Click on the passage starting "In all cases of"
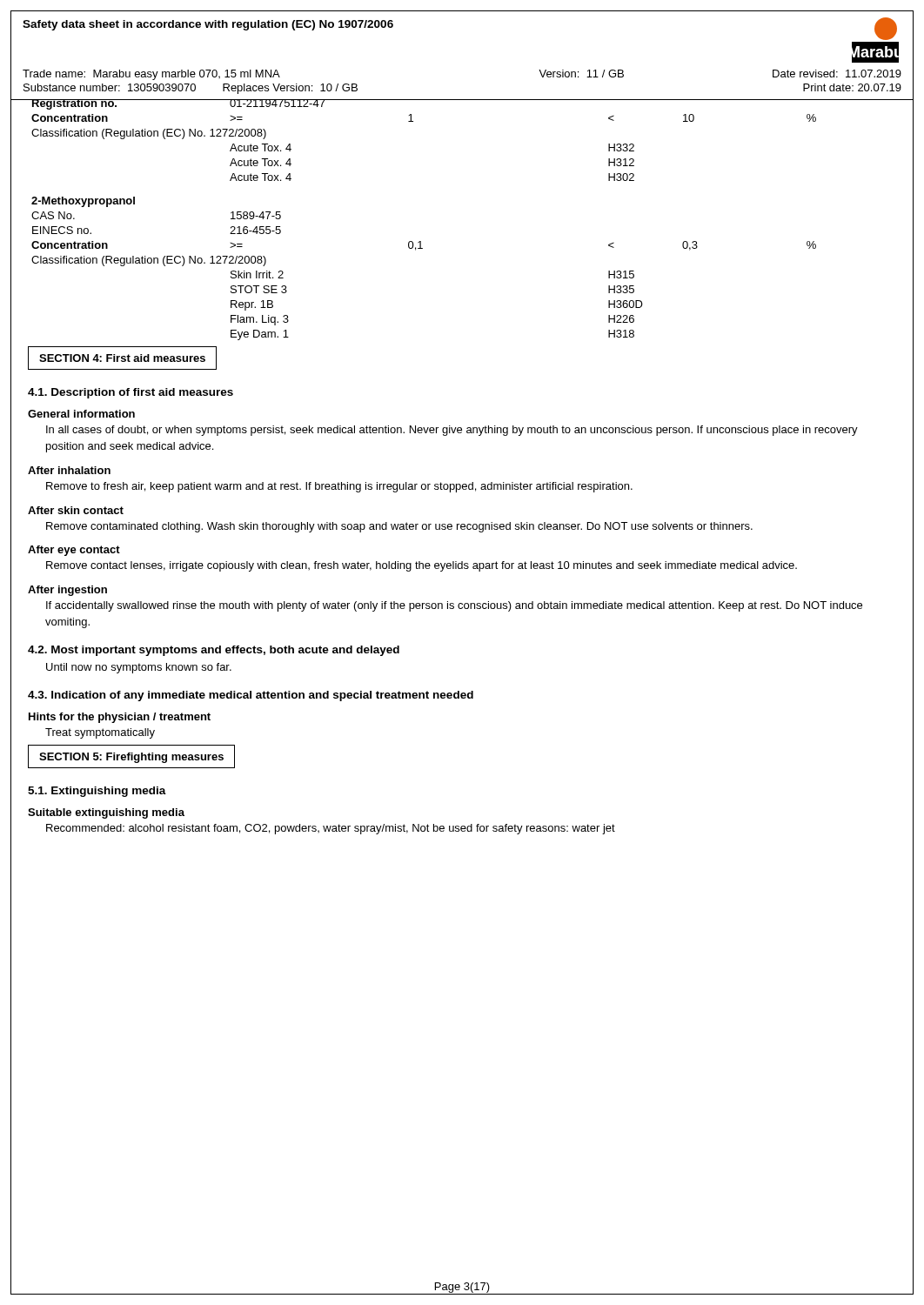 (x=462, y=438)
